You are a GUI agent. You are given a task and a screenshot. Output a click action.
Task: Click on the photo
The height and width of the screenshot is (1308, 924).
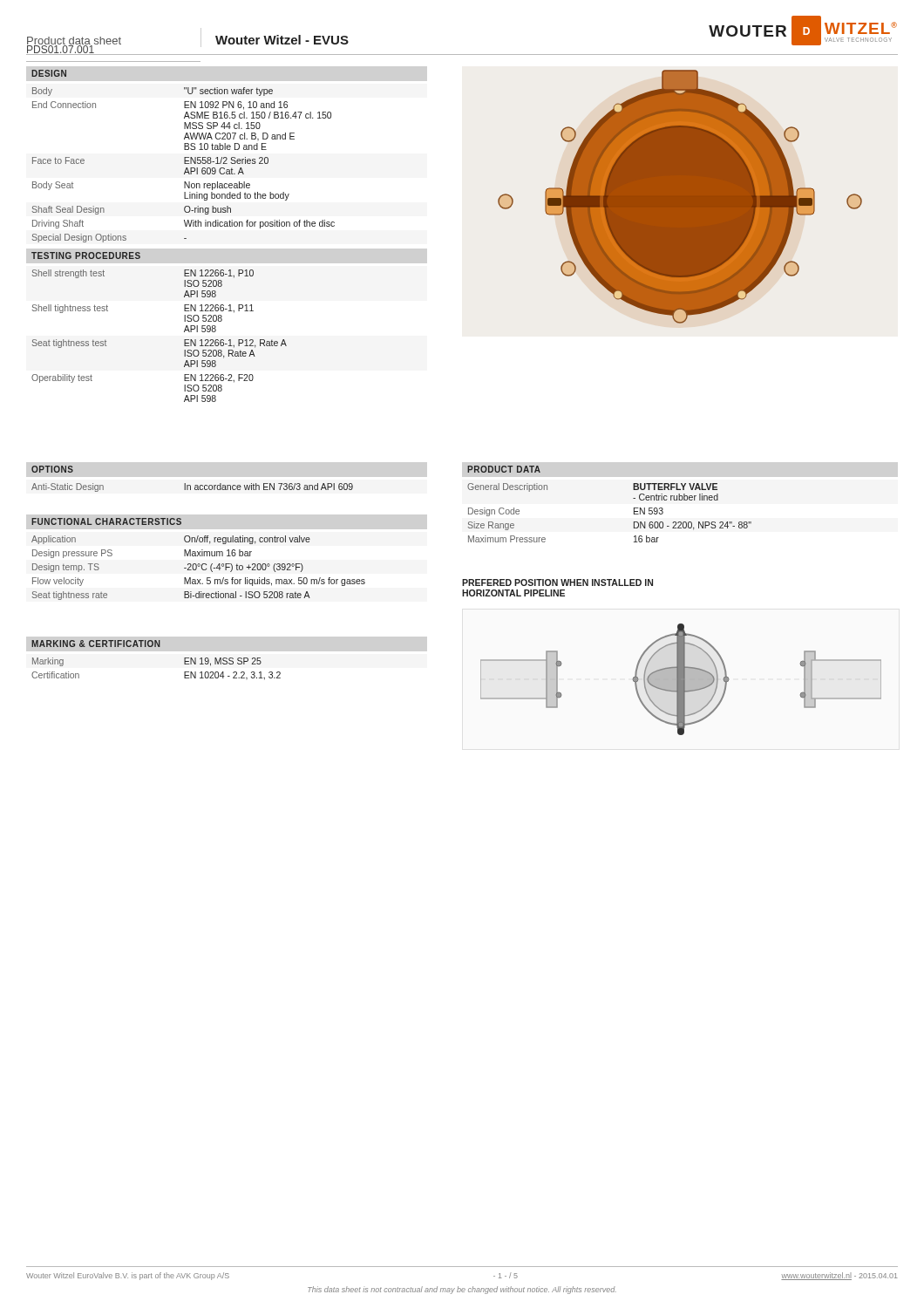(x=680, y=201)
